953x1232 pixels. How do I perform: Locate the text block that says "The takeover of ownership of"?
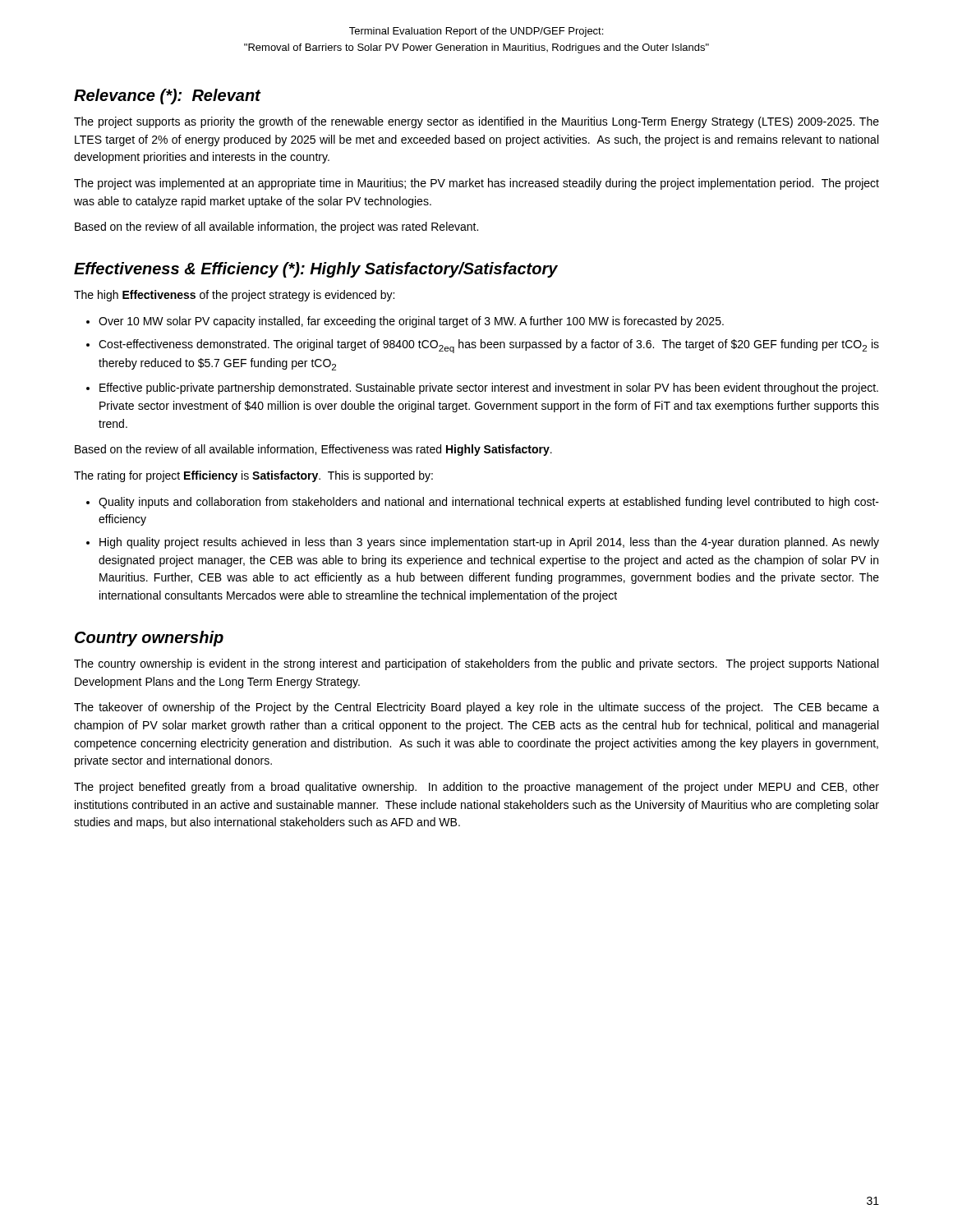(476, 734)
